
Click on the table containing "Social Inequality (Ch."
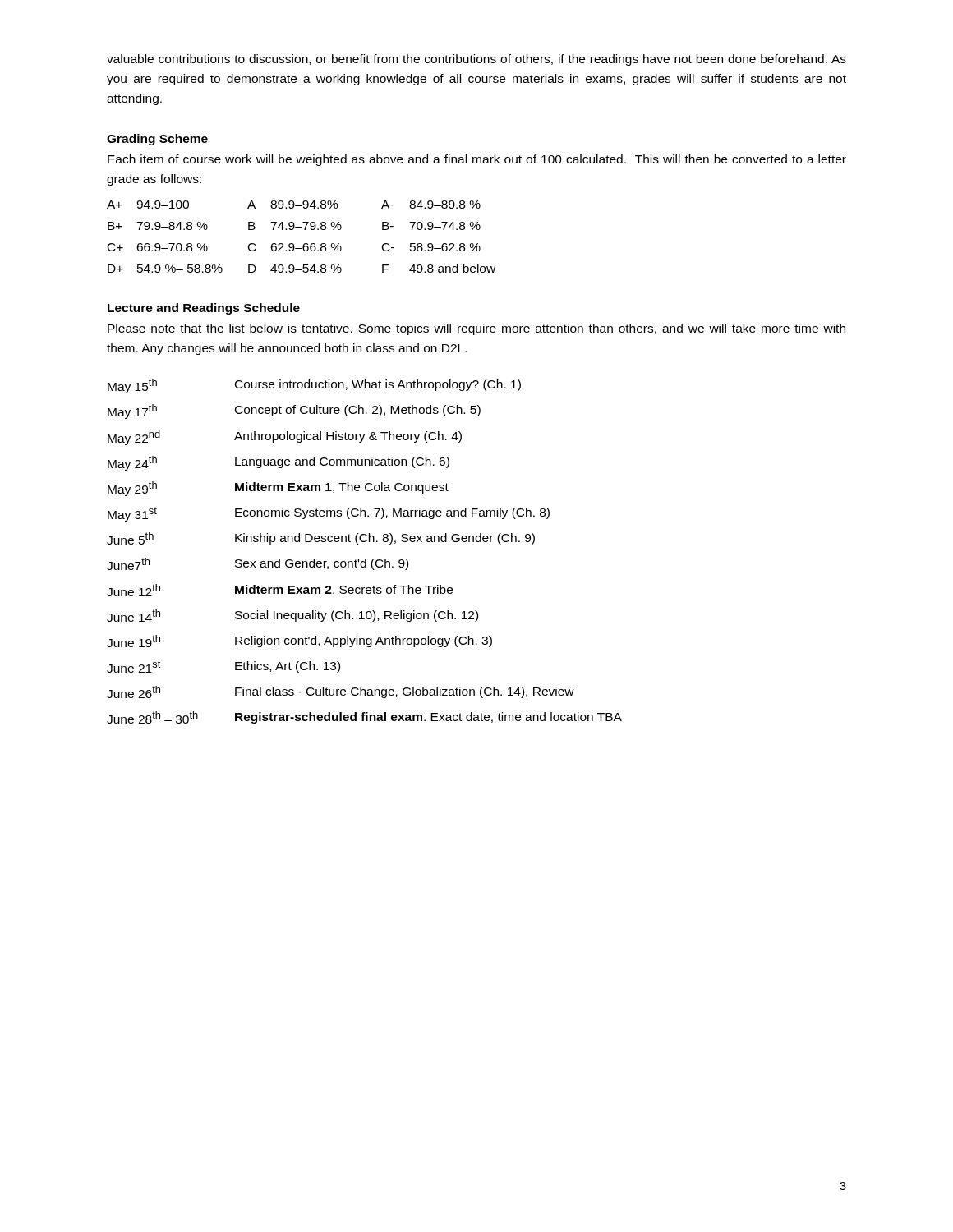click(x=476, y=552)
